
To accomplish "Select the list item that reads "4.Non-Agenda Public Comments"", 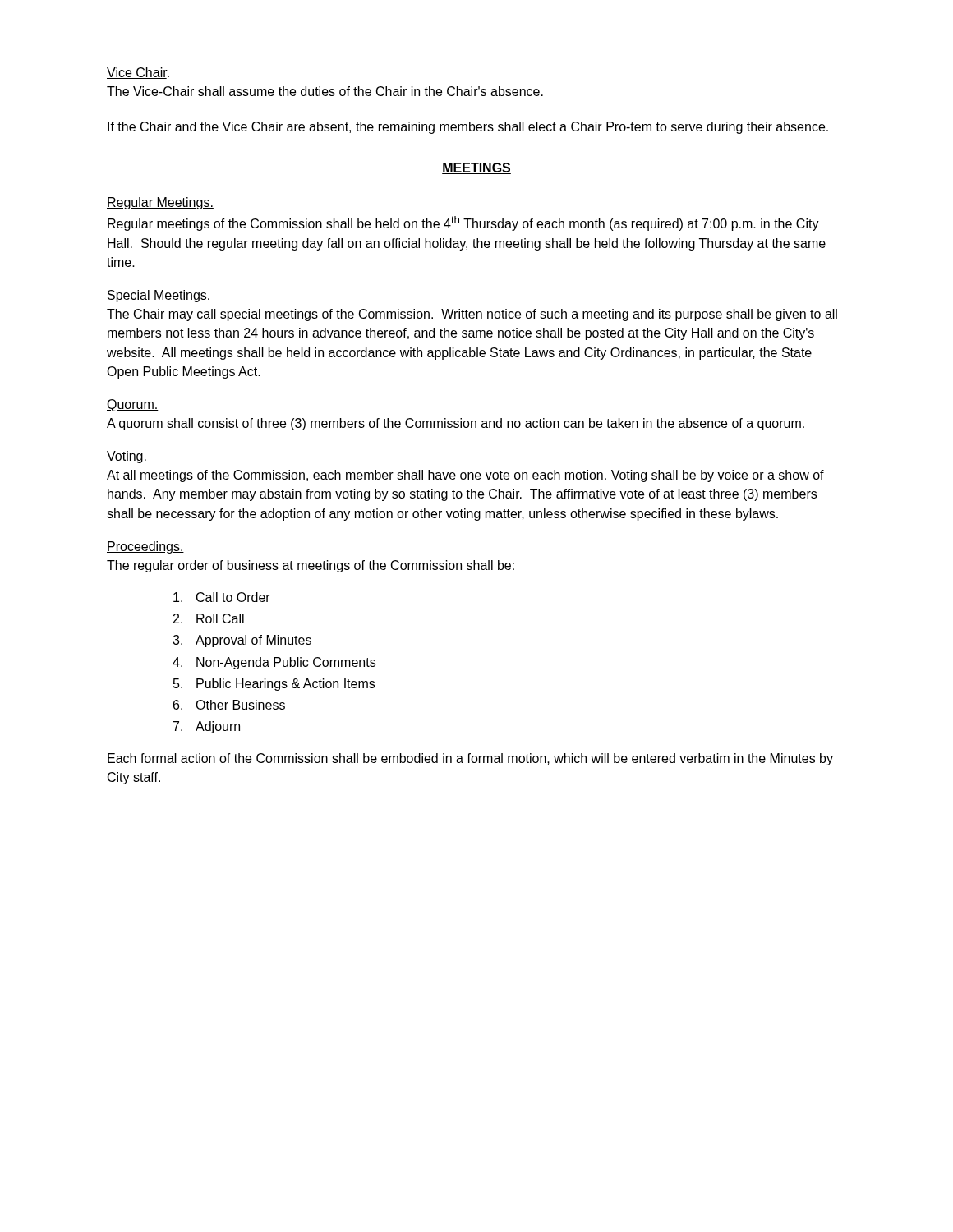I will coord(274,662).
